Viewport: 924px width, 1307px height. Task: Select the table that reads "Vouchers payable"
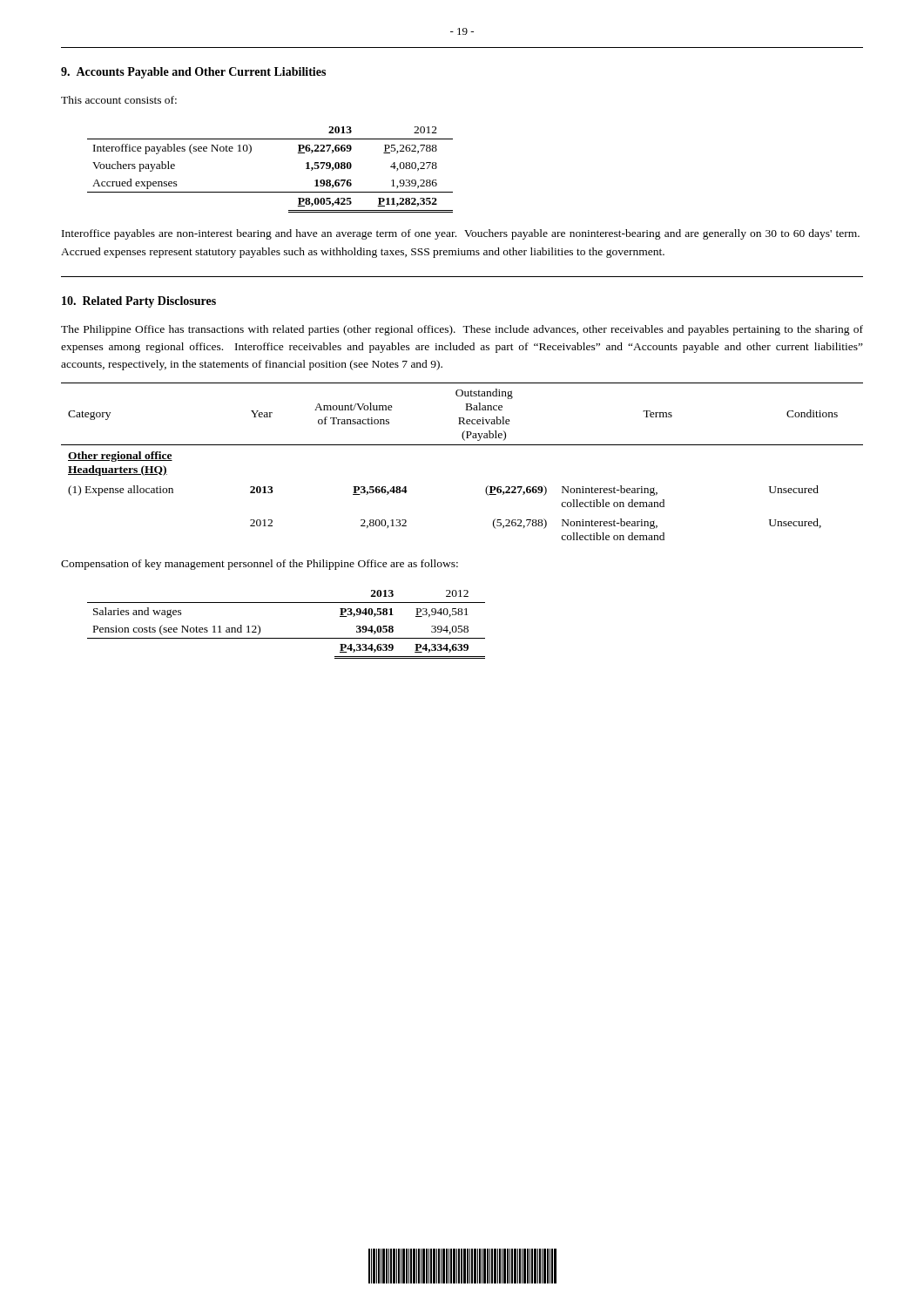pyautogui.click(x=475, y=167)
